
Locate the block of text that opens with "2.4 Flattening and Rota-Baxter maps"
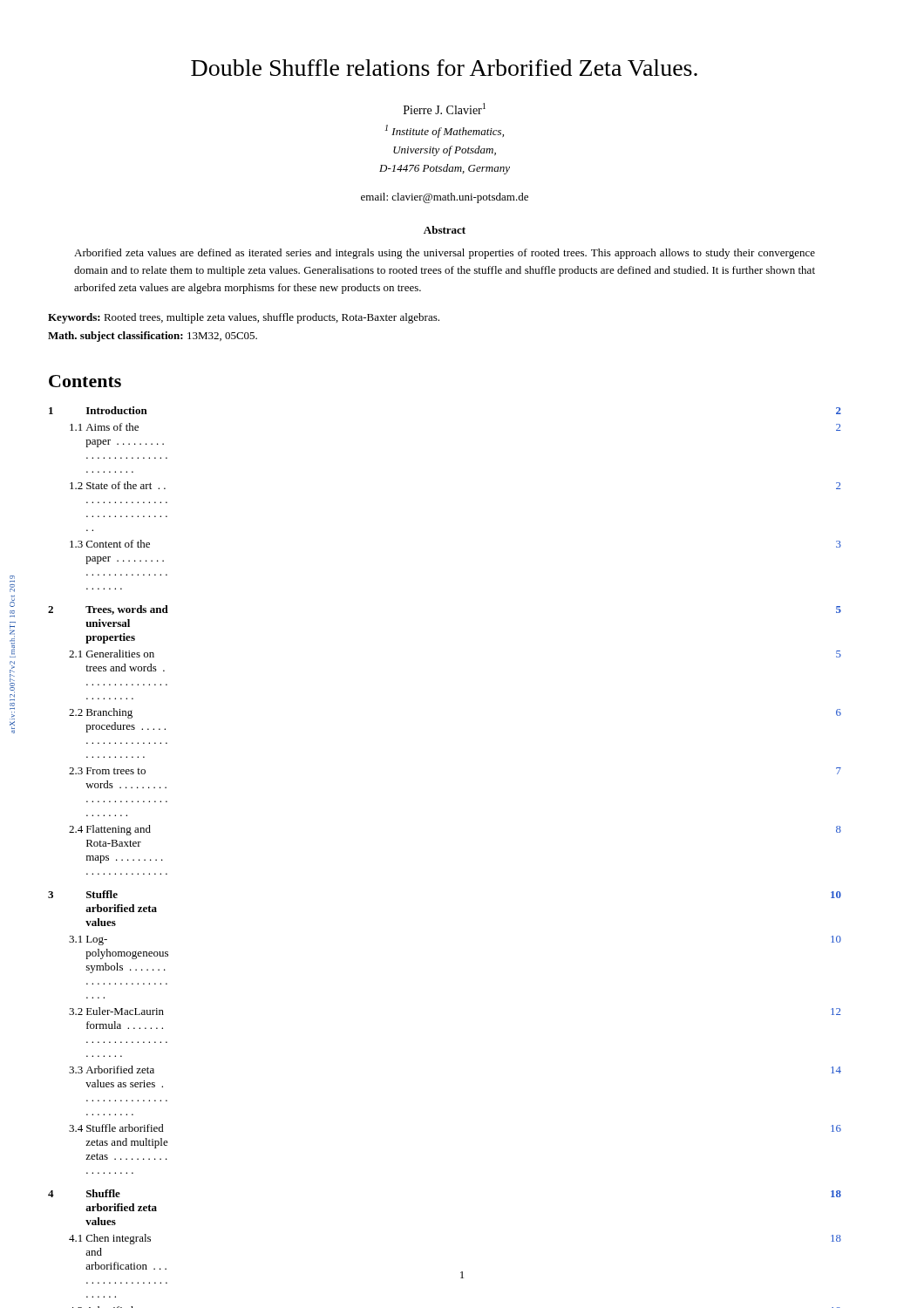click(x=105, y=830)
